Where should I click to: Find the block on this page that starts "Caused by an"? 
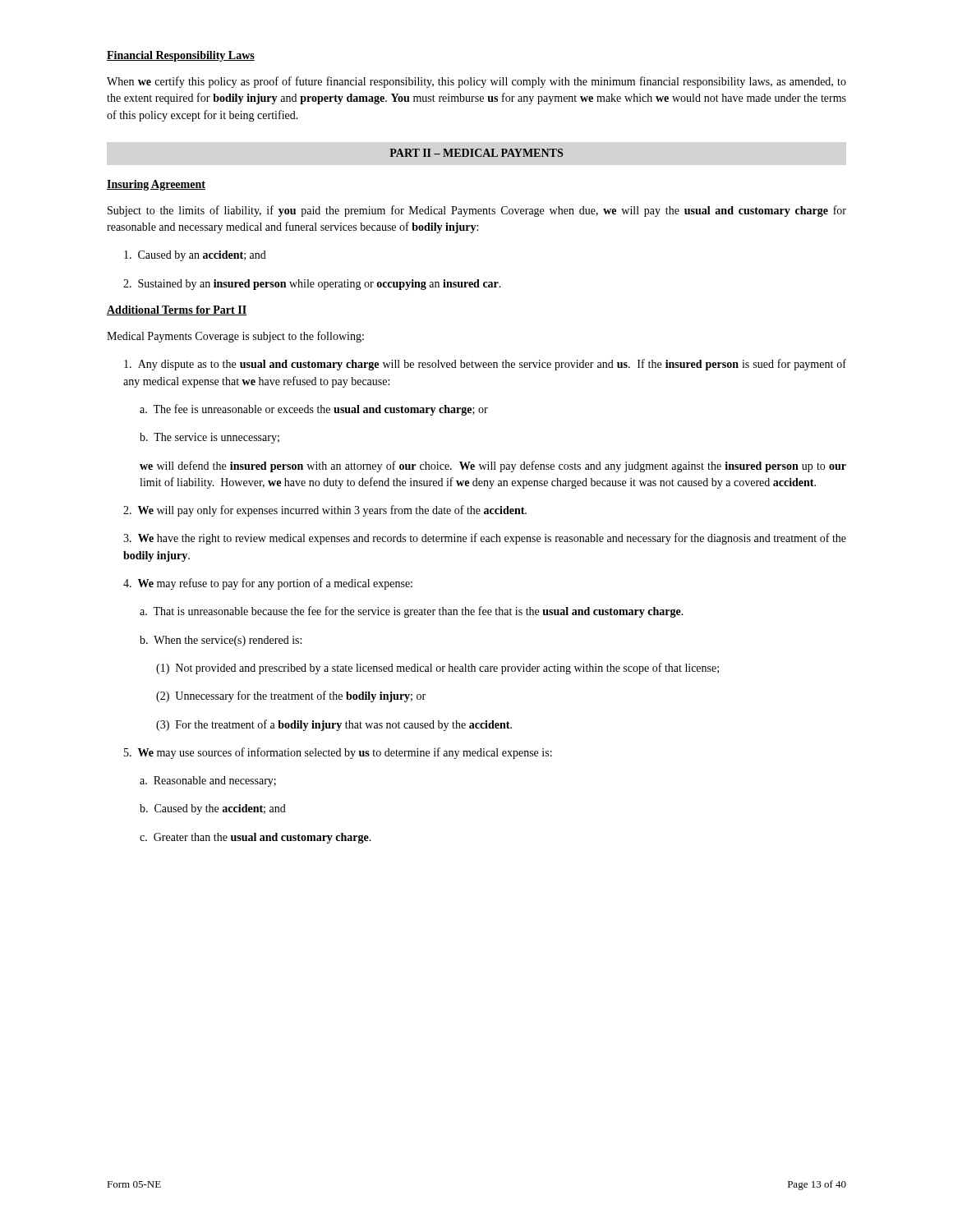[195, 256]
